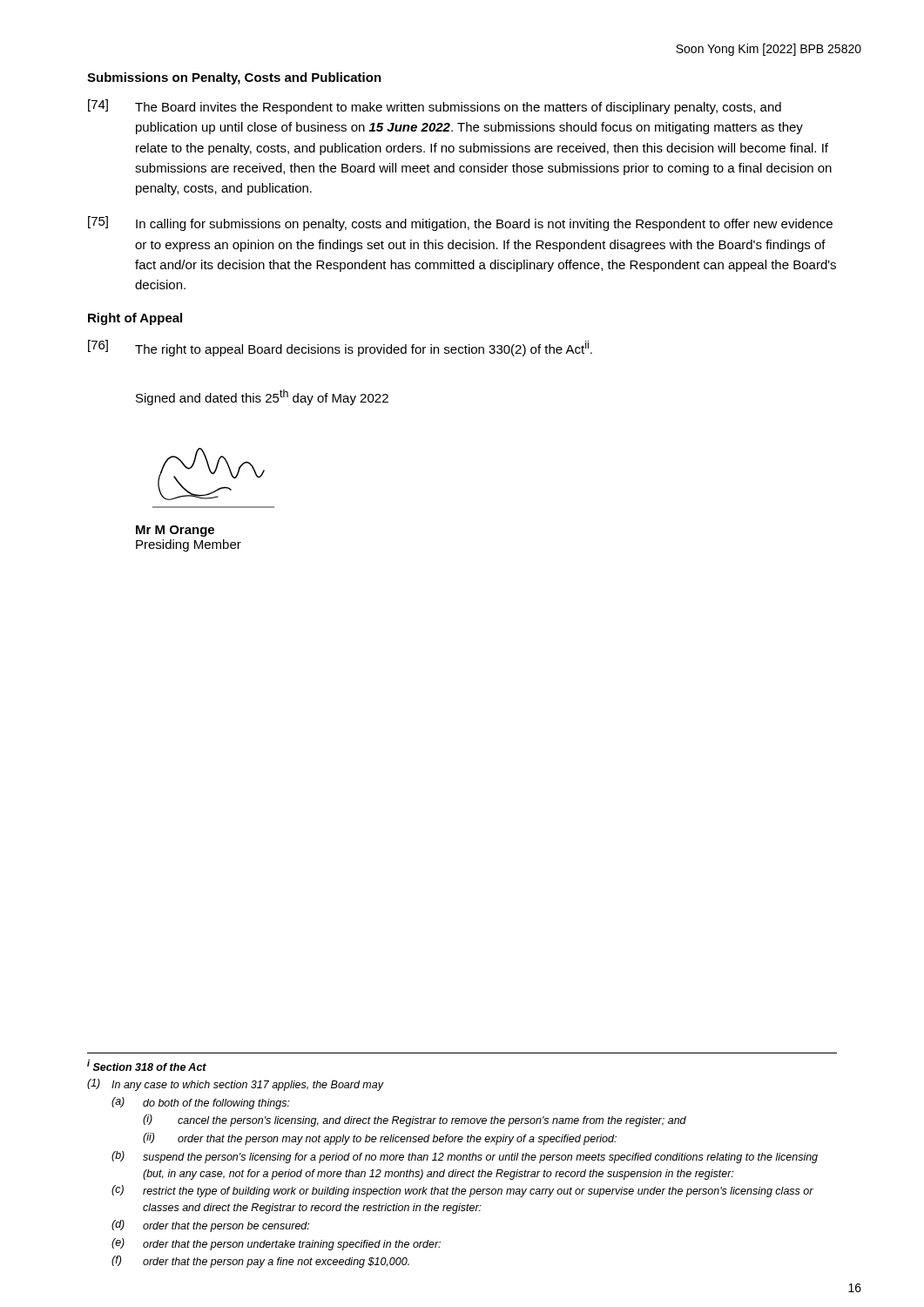Locate the block of text that opens with "[75] In calling for submissions on"
The image size is (924, 1307).
point(462,254)
